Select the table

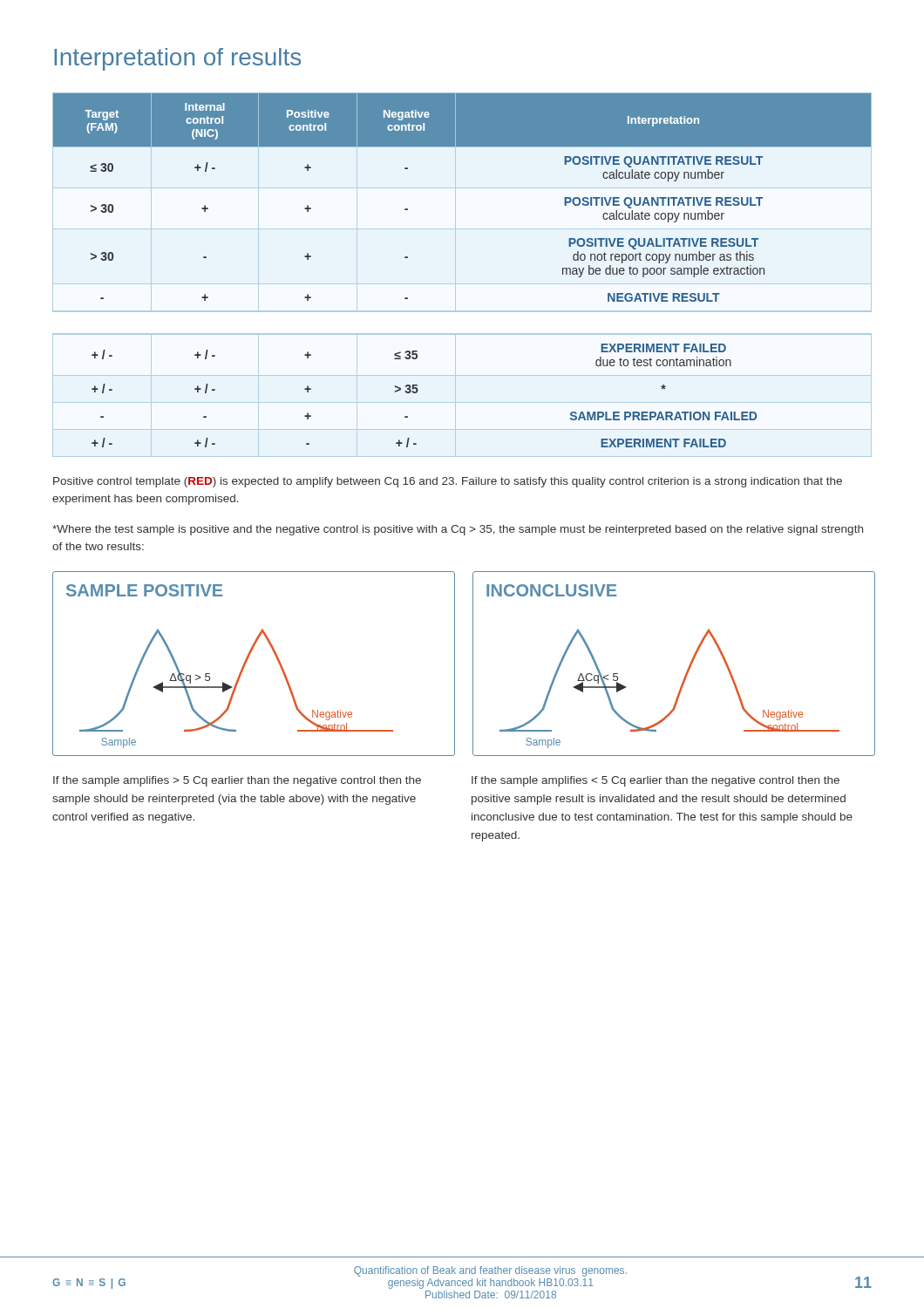tap(462, 275)
